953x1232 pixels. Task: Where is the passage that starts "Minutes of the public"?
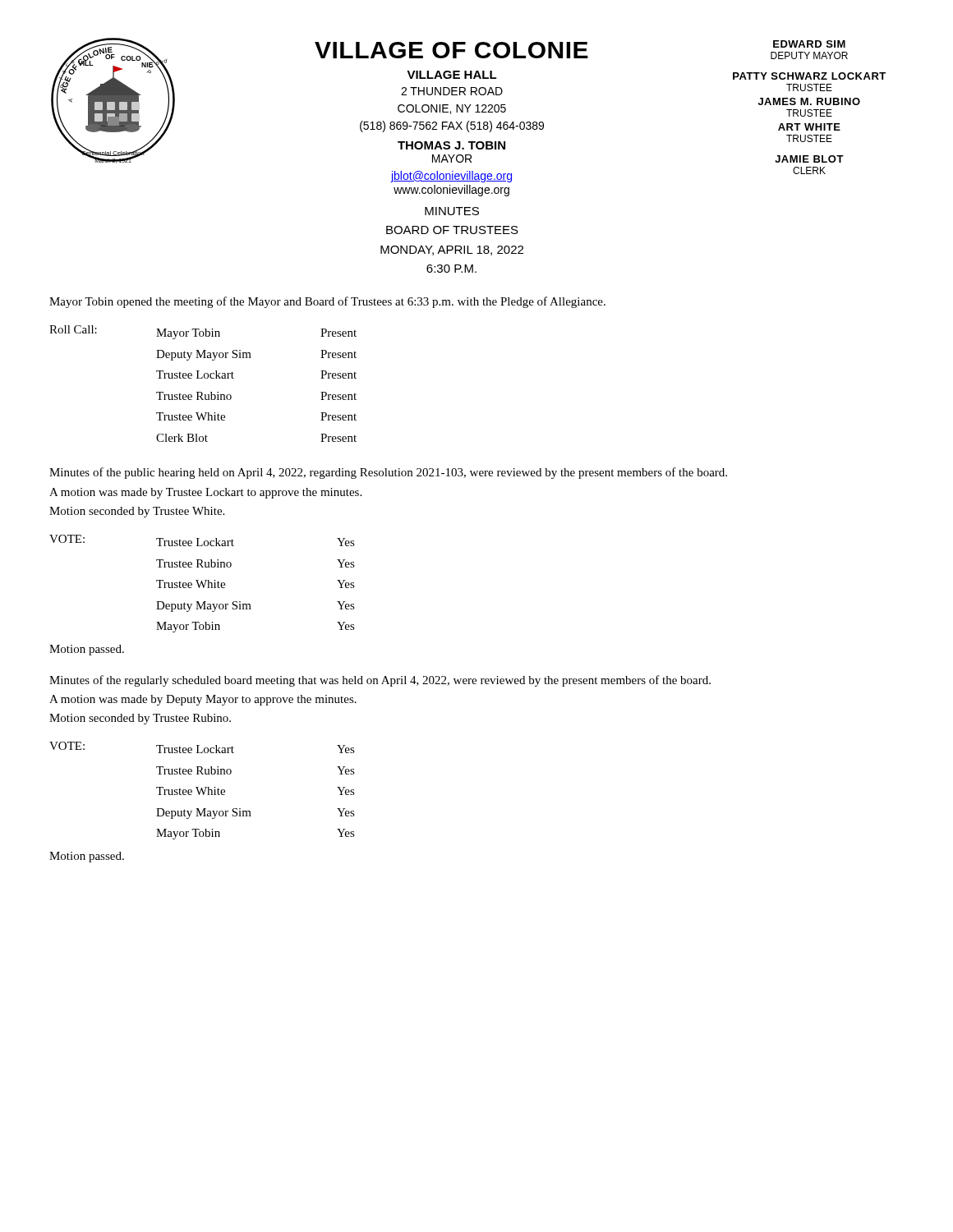(x=388, y=473)
